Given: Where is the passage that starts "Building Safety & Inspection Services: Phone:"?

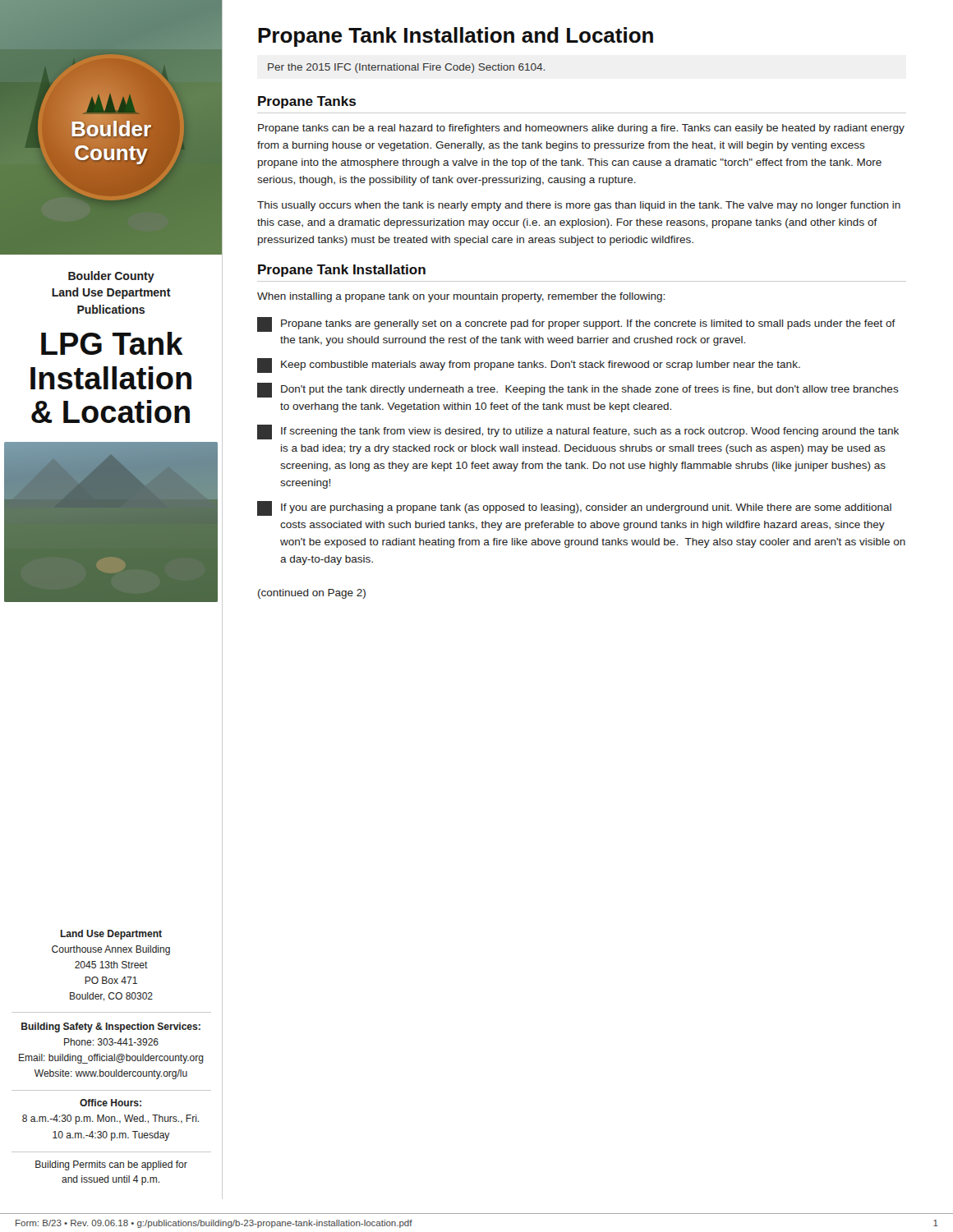Looking at the screenshot, I should pos(111,1050).
